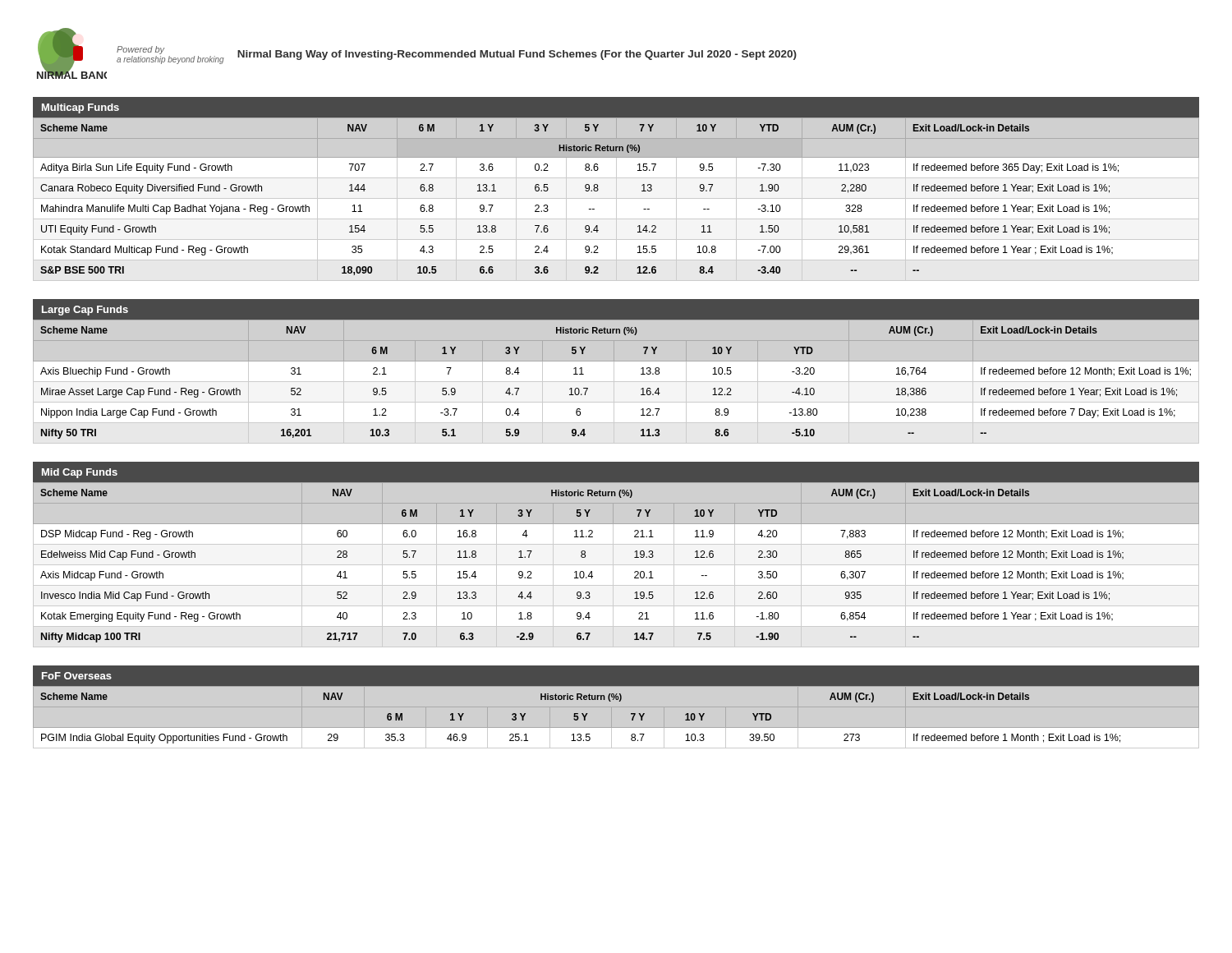Click on the section header that reads "Multicap Funds"
Screen dimensions: 953x1232
click(80, 107)
